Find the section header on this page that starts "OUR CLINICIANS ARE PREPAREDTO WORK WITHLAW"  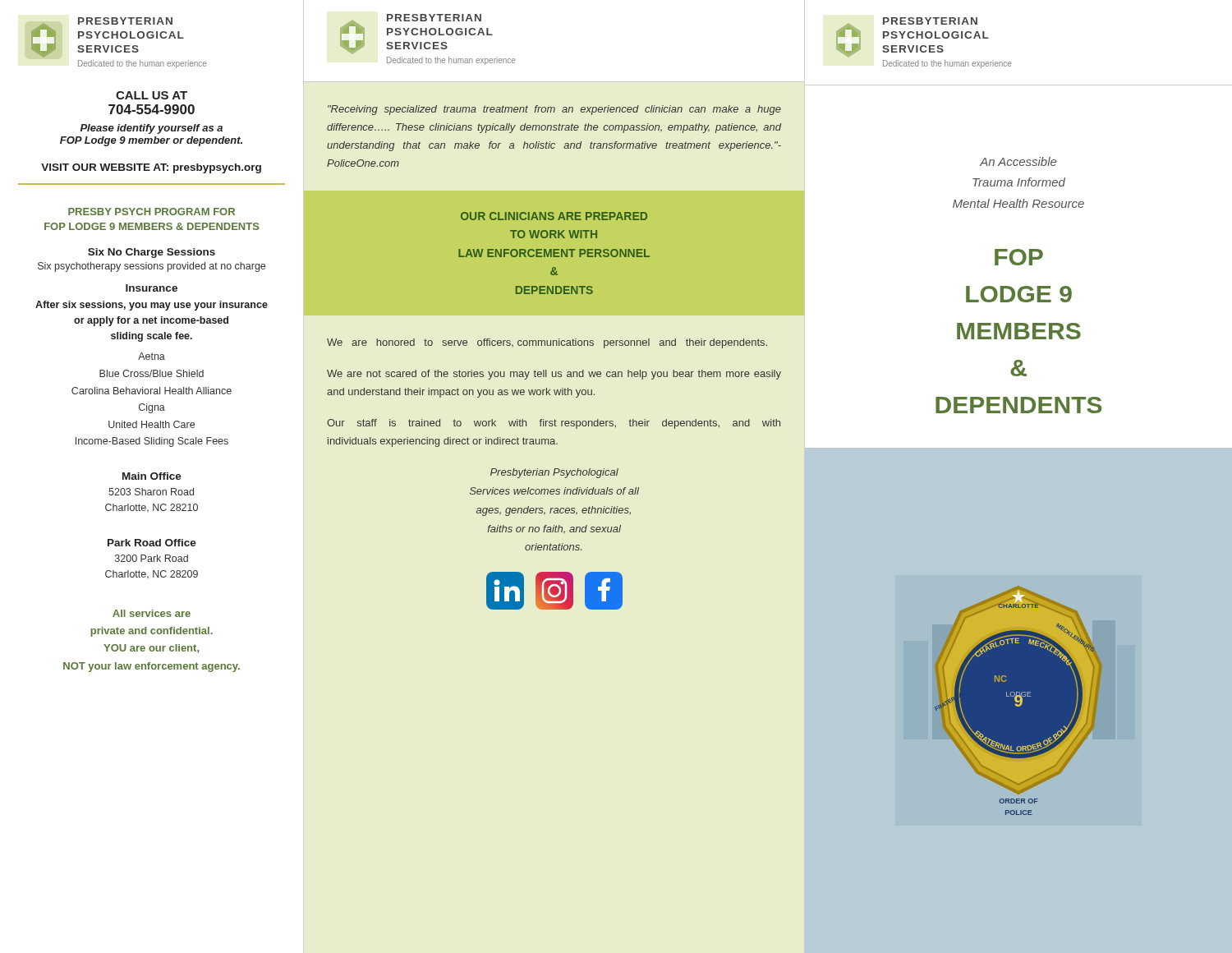554,253
